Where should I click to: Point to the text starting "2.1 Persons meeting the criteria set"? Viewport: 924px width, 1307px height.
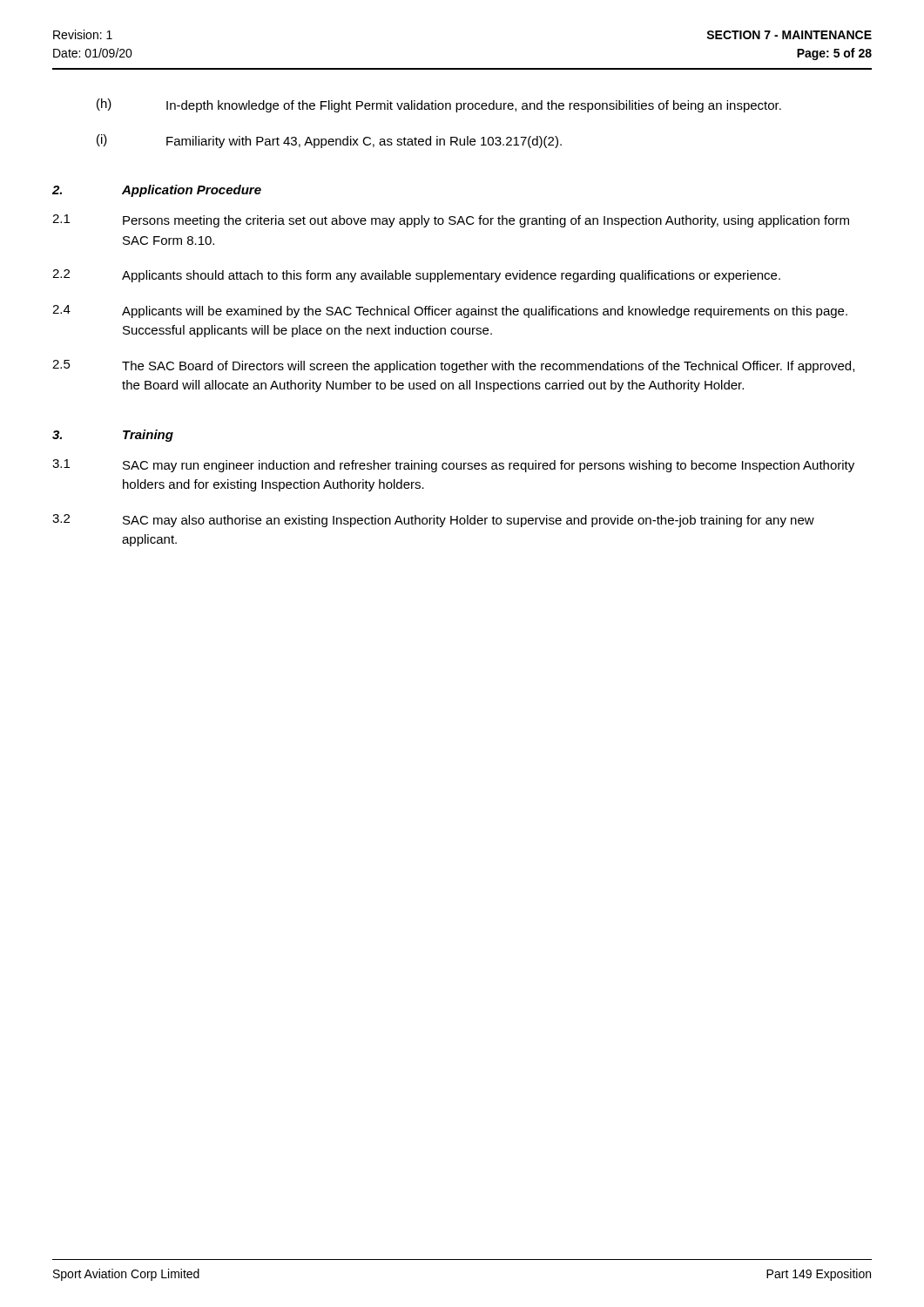(x=462, y=230)
